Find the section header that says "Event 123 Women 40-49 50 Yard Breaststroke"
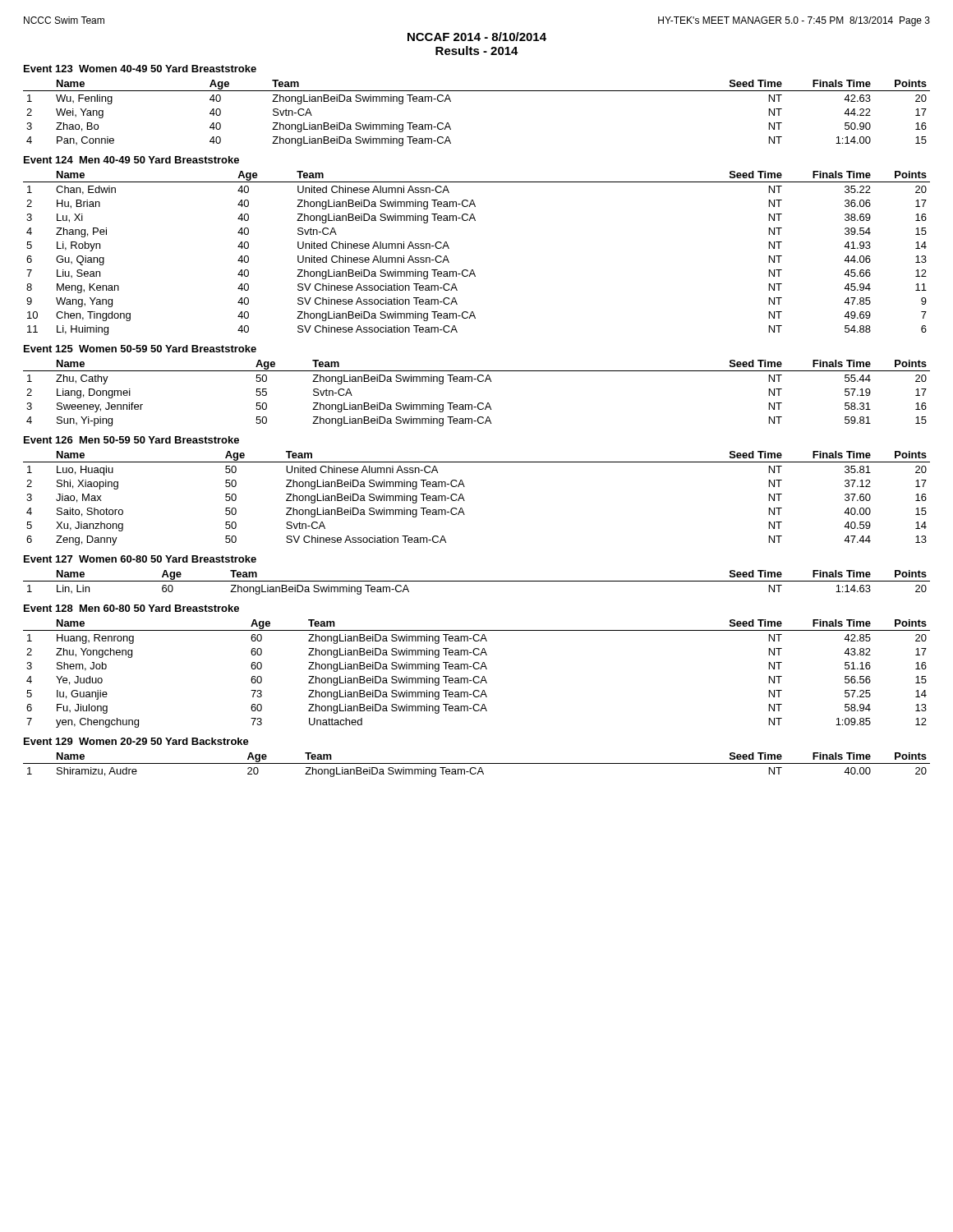 (x=140, y=69)
